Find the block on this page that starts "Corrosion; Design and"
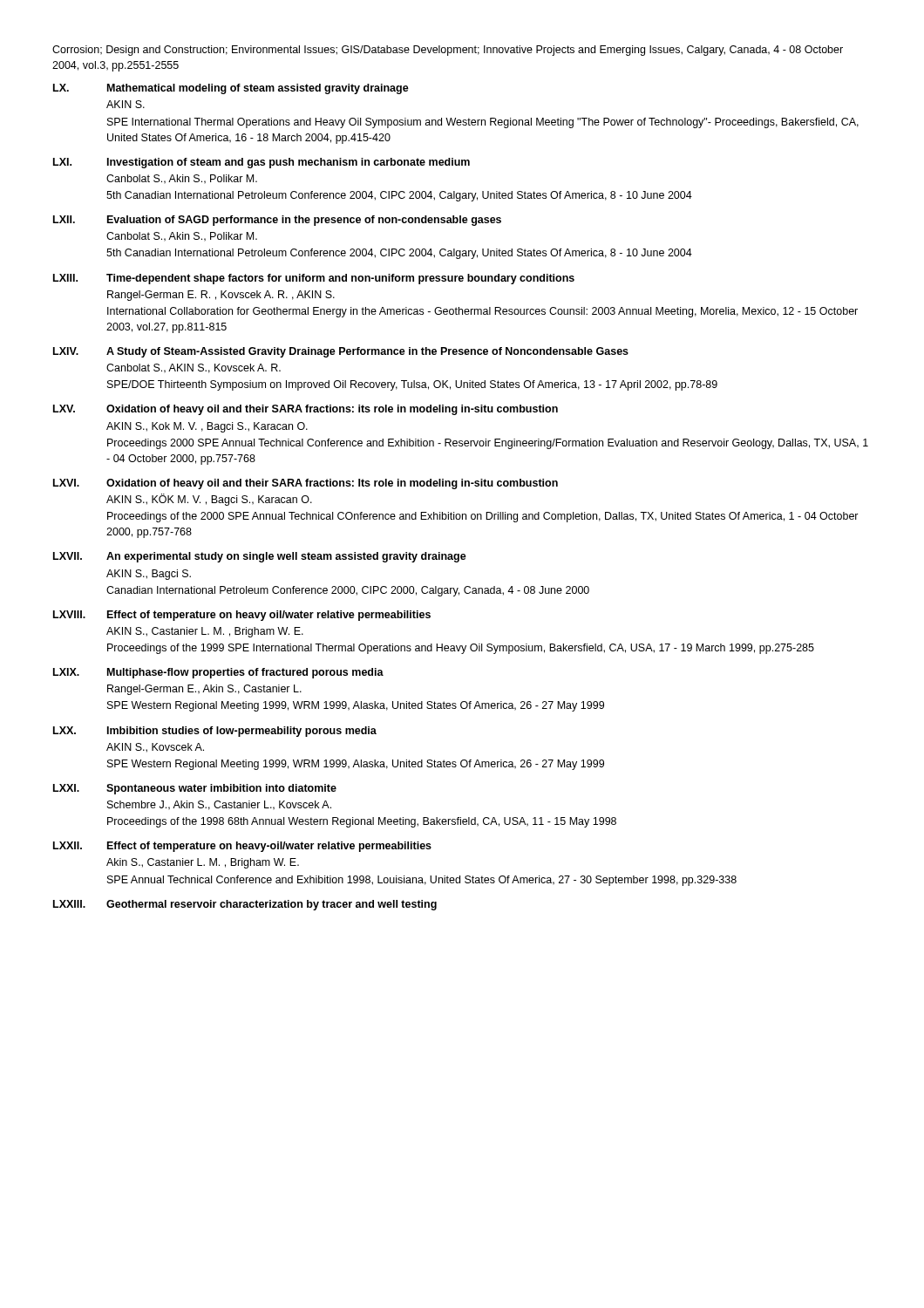 448,58
